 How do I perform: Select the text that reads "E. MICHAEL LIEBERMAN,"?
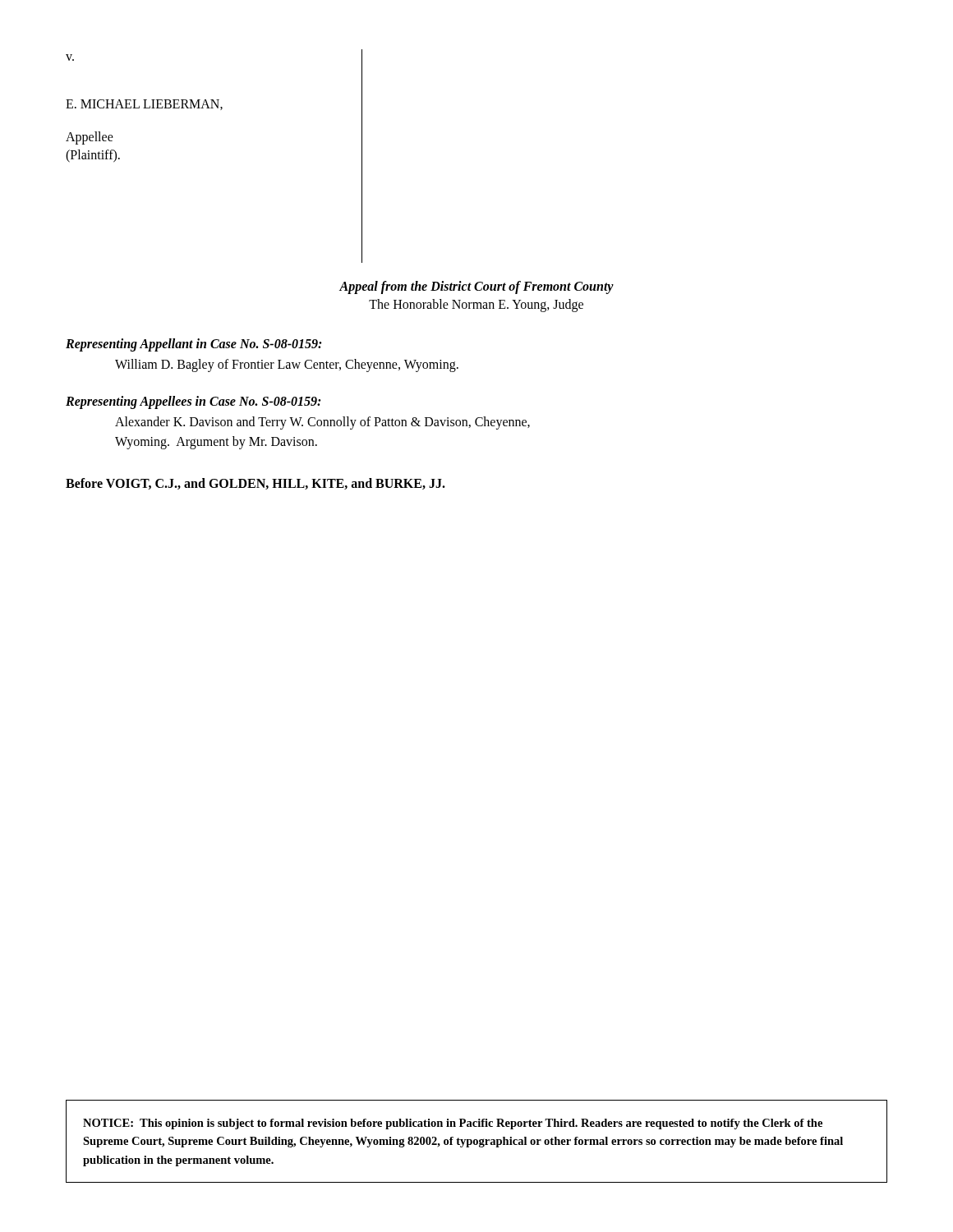point(144,104)
